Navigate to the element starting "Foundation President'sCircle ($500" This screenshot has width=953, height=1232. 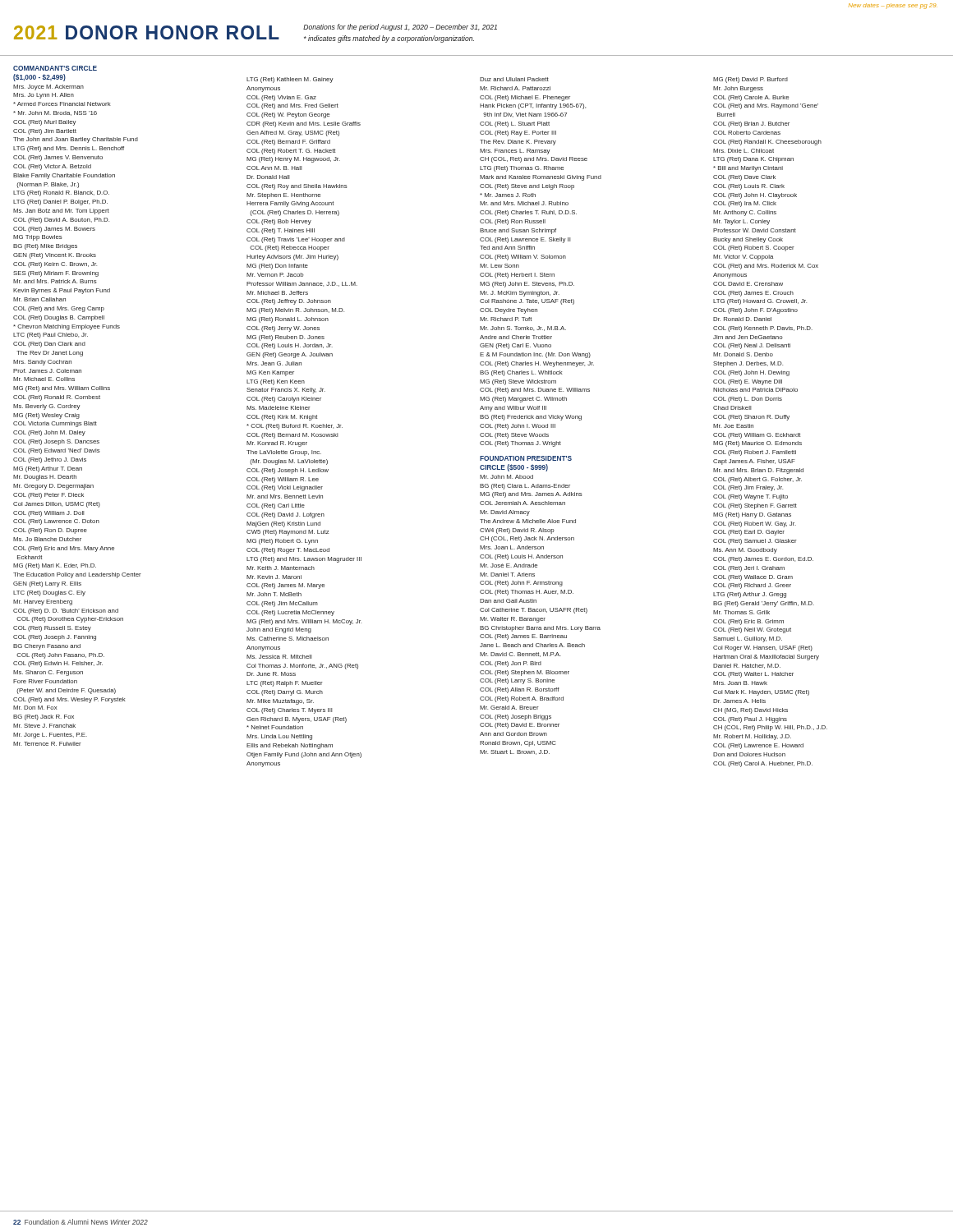[x=526, y=463]
